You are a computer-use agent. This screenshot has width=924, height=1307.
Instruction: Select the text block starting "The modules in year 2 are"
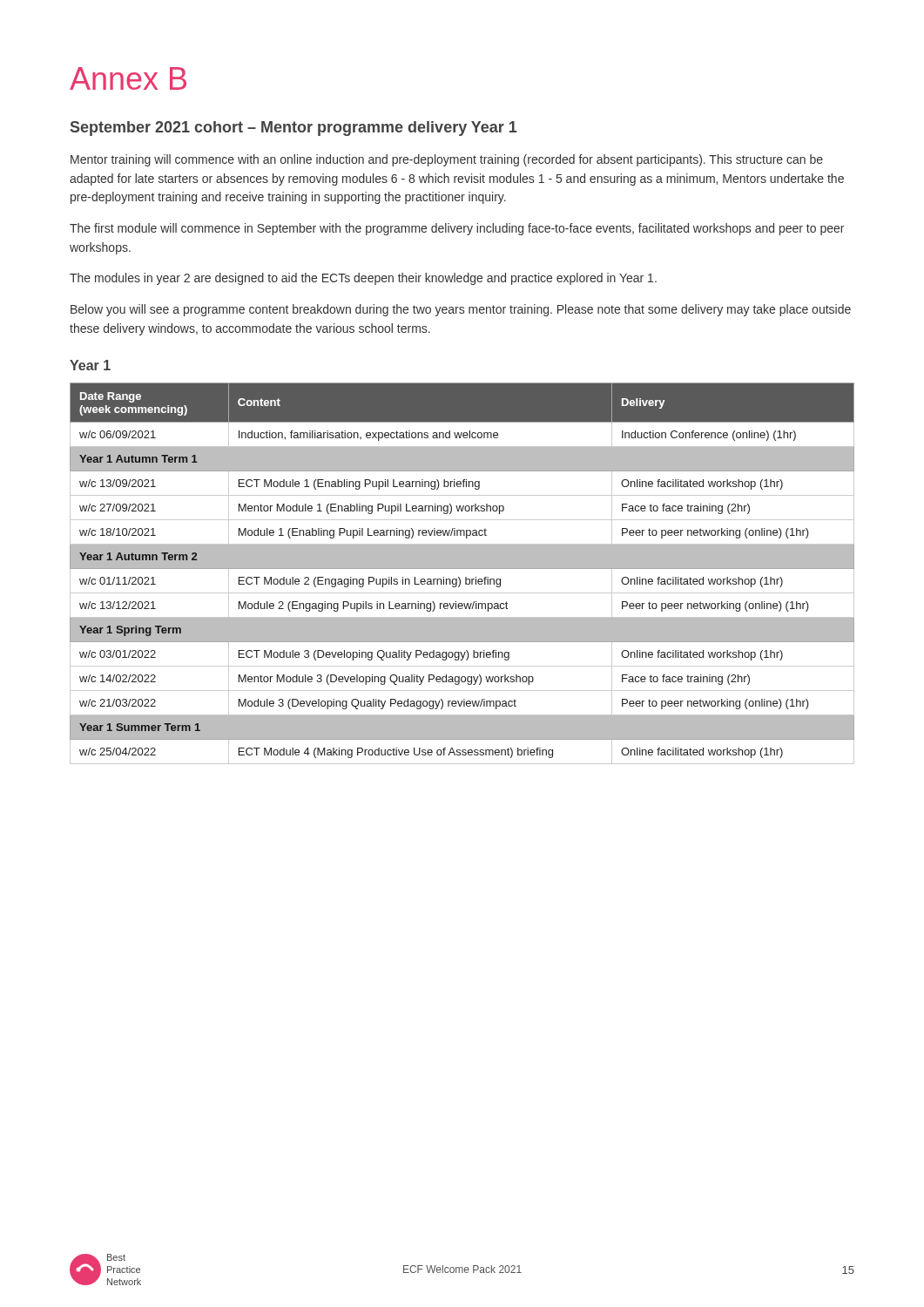(x=462, y=279)
